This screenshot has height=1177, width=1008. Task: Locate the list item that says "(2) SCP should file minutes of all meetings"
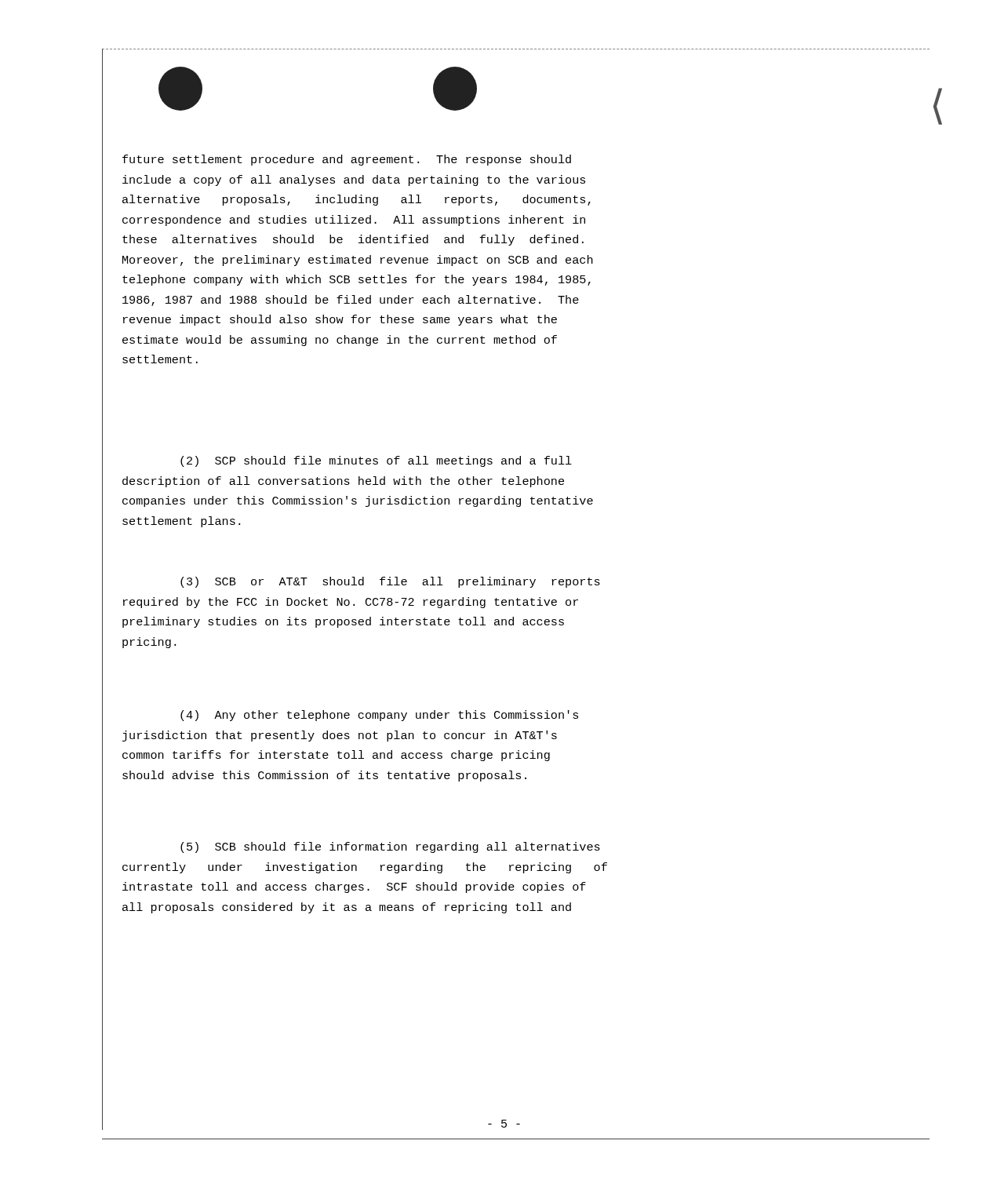(x=357, y=491)
